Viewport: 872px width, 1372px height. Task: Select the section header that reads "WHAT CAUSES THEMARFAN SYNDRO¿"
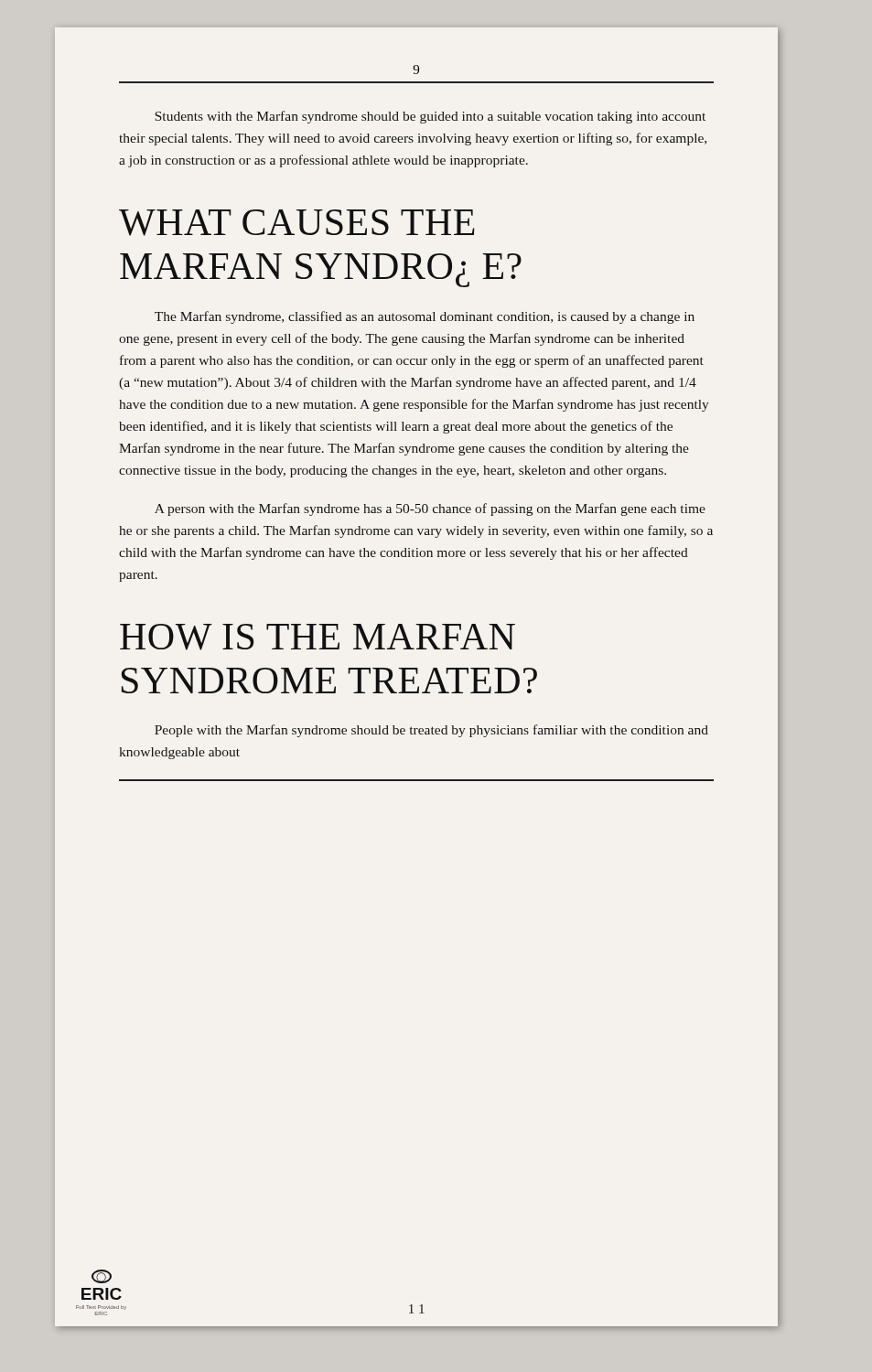(321, 244)
